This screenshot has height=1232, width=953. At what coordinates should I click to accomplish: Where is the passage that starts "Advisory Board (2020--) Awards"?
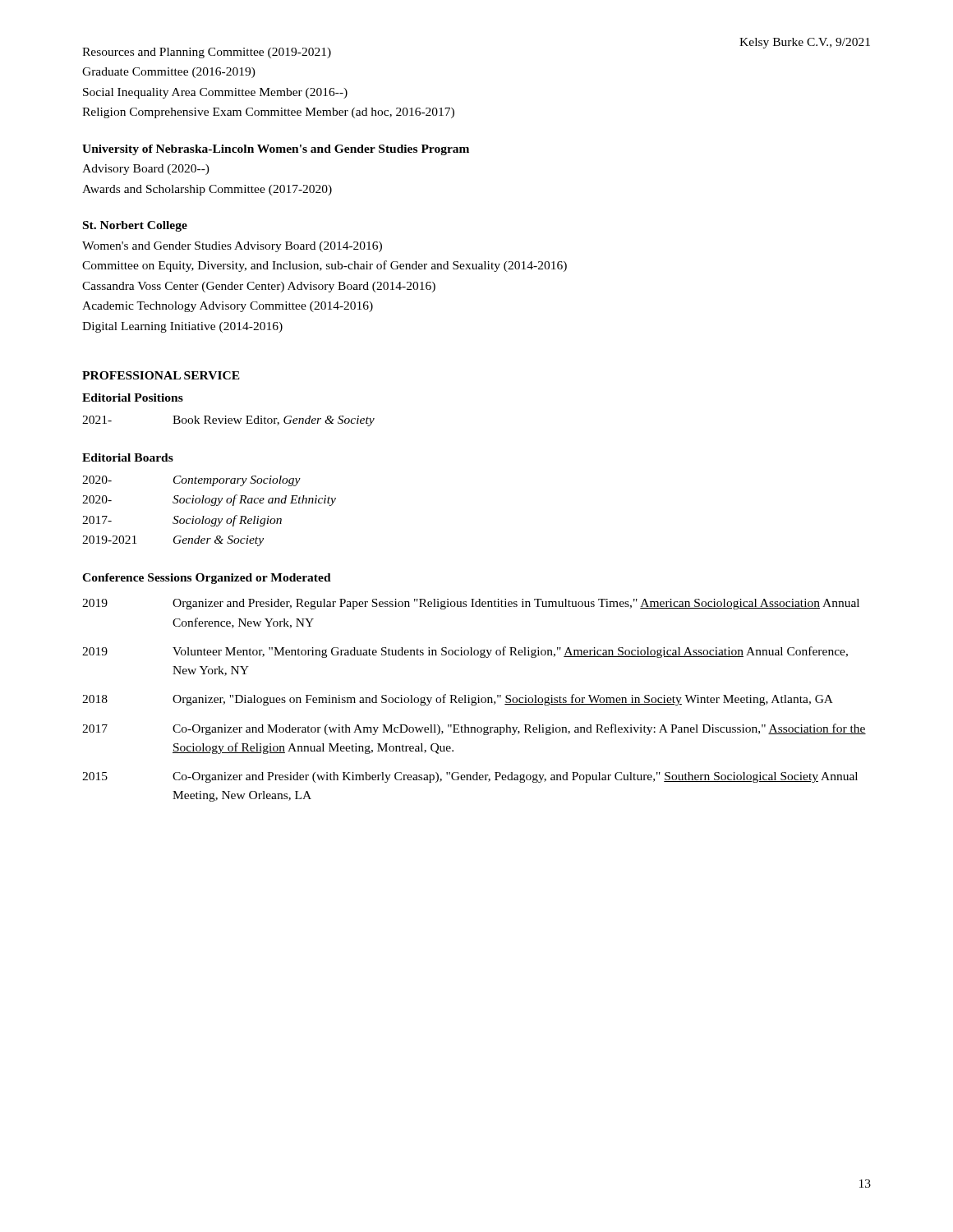pyautogui.click(x=146, y=170)
